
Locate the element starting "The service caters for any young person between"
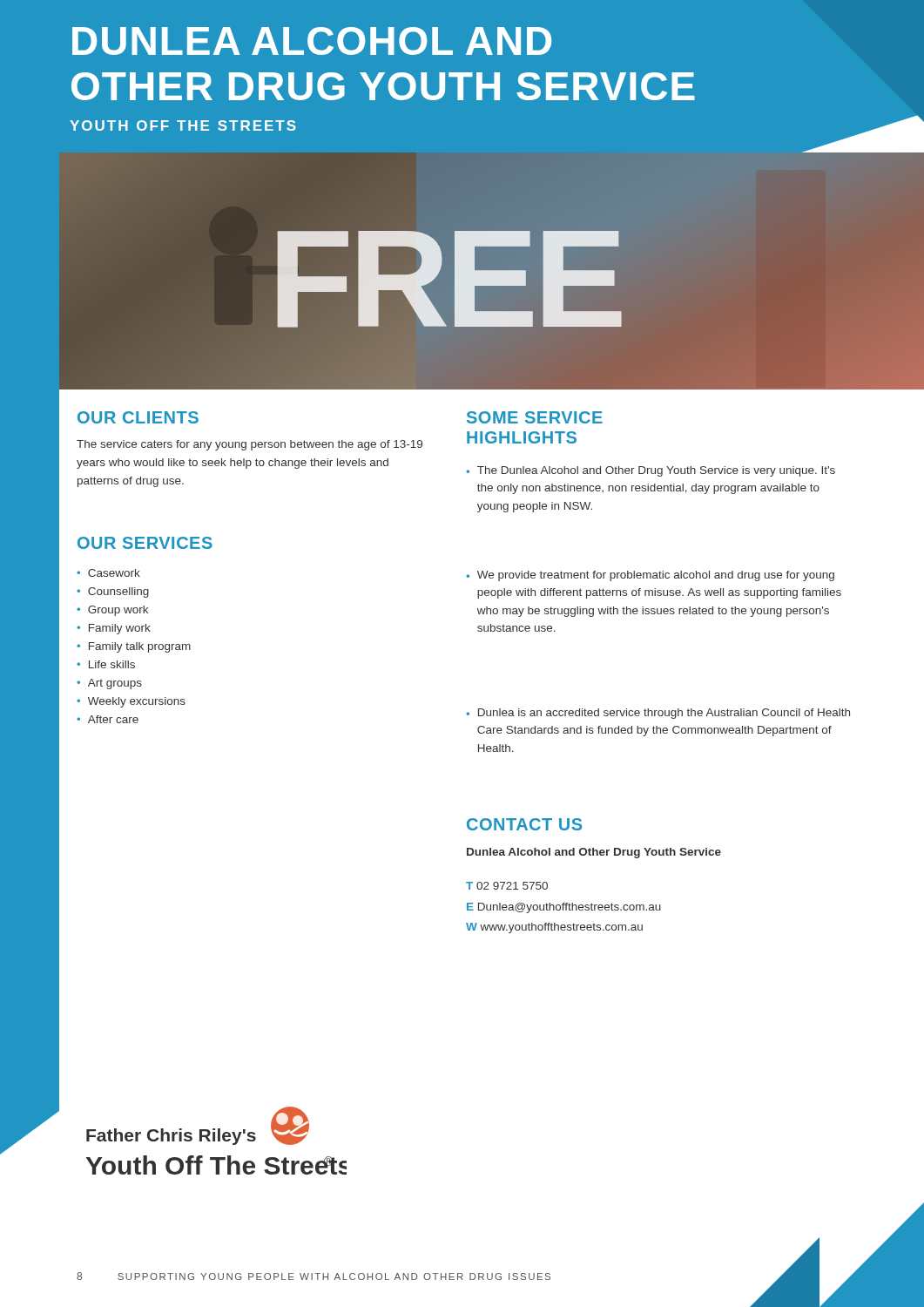(250, 462)
